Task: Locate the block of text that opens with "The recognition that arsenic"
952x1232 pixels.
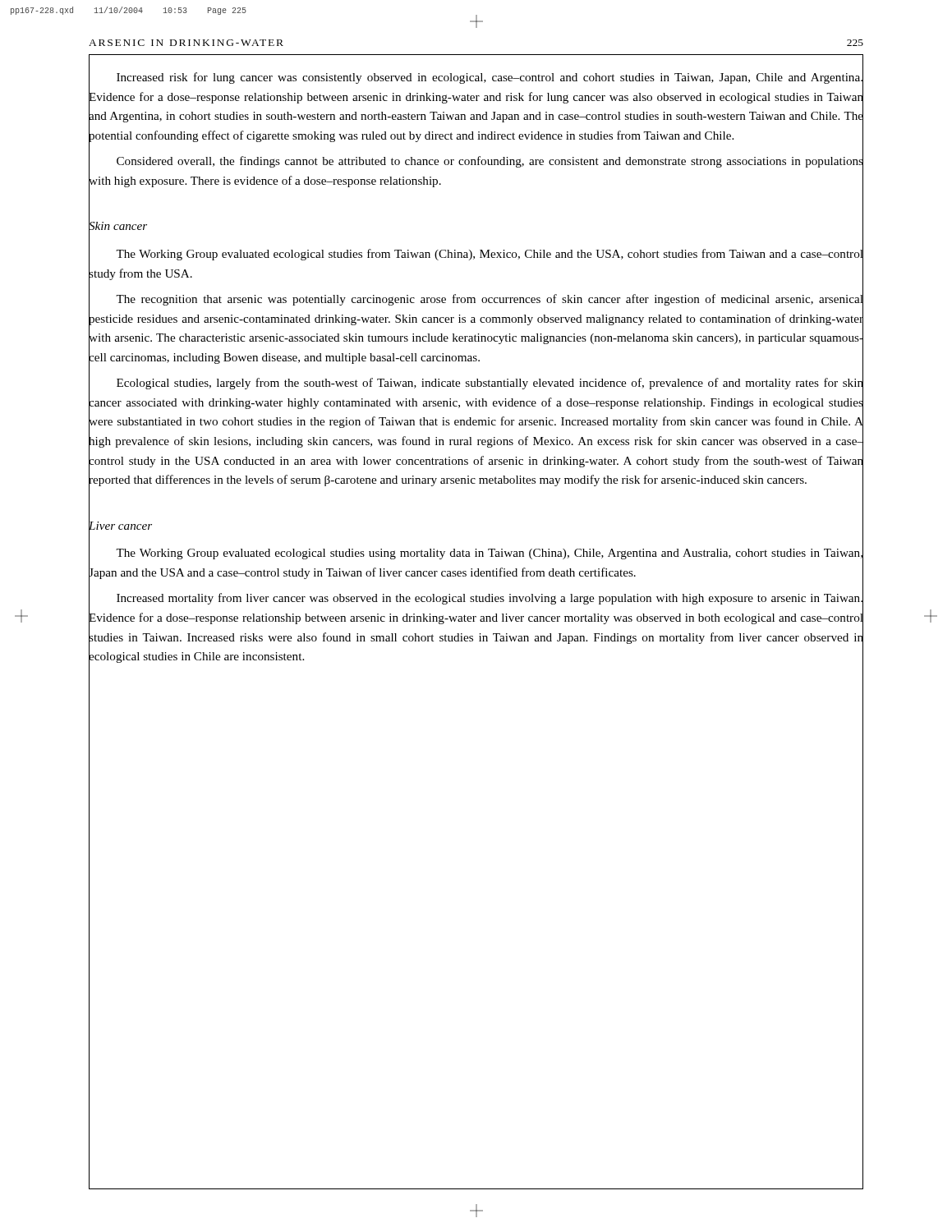Action: 476,328
